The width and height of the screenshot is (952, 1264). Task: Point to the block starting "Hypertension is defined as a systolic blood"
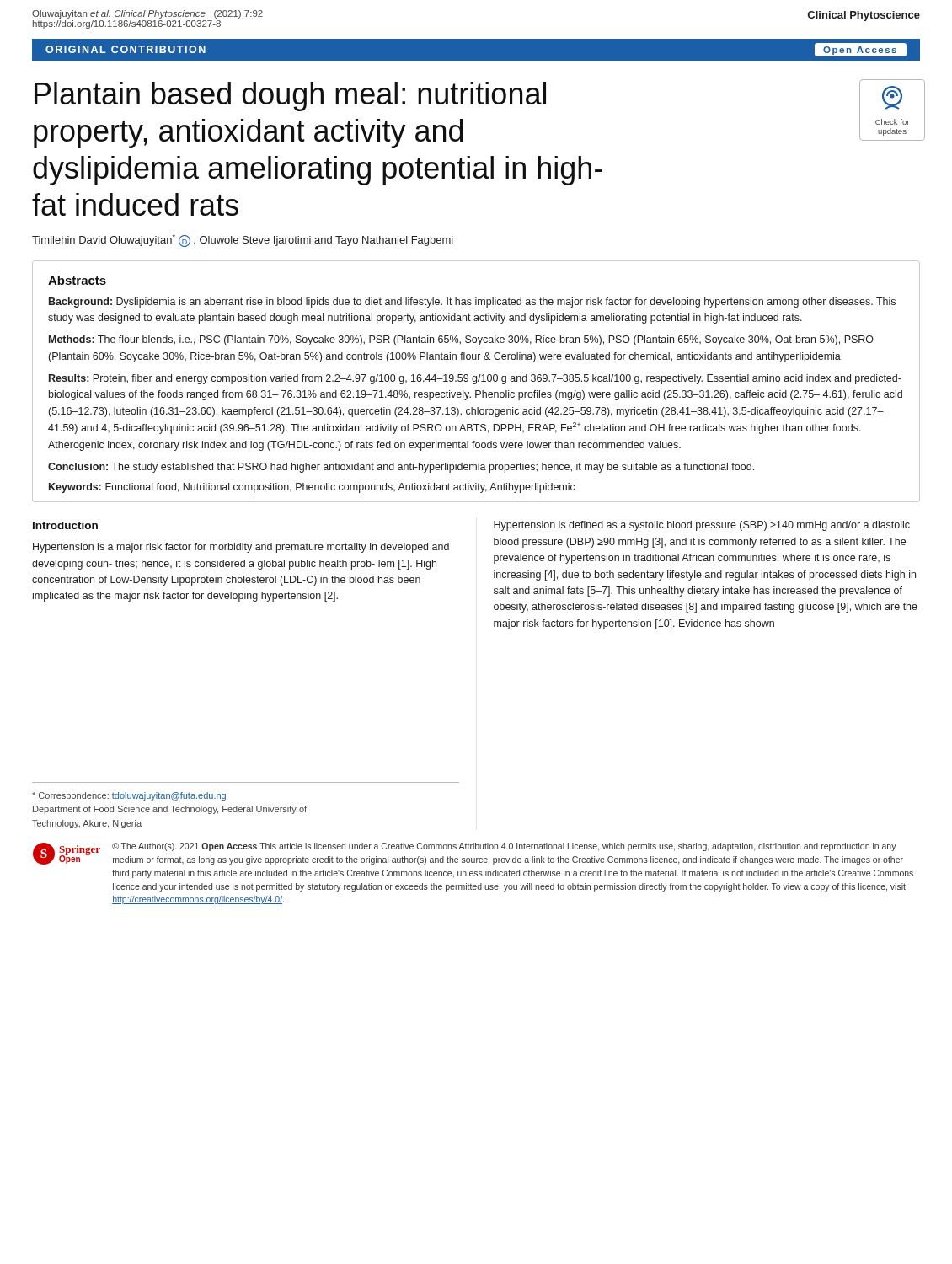pos(705,574)
